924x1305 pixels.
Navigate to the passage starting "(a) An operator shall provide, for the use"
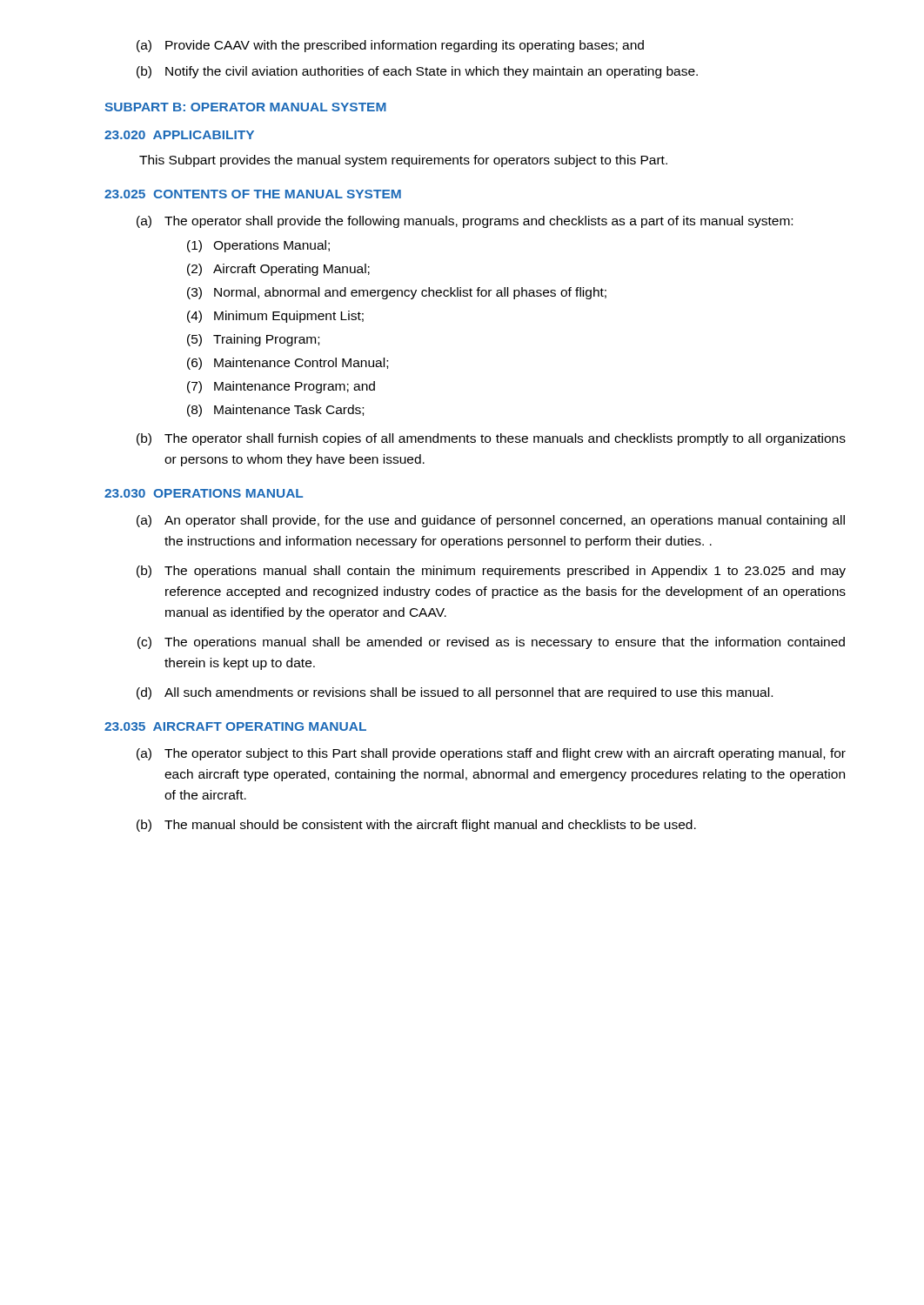(x=475, y=531)
